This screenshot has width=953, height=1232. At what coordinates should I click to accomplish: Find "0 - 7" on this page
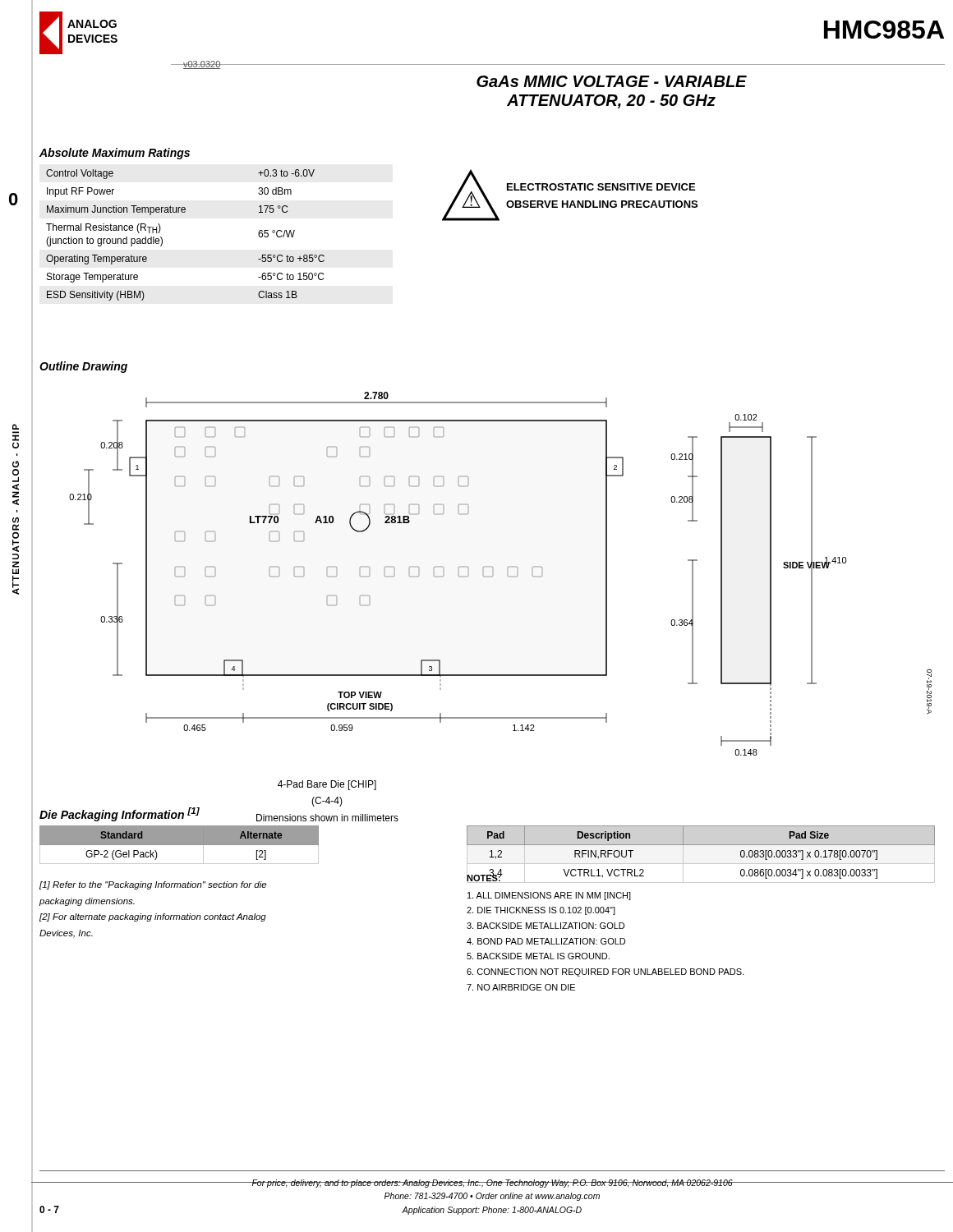(49, 1210)
